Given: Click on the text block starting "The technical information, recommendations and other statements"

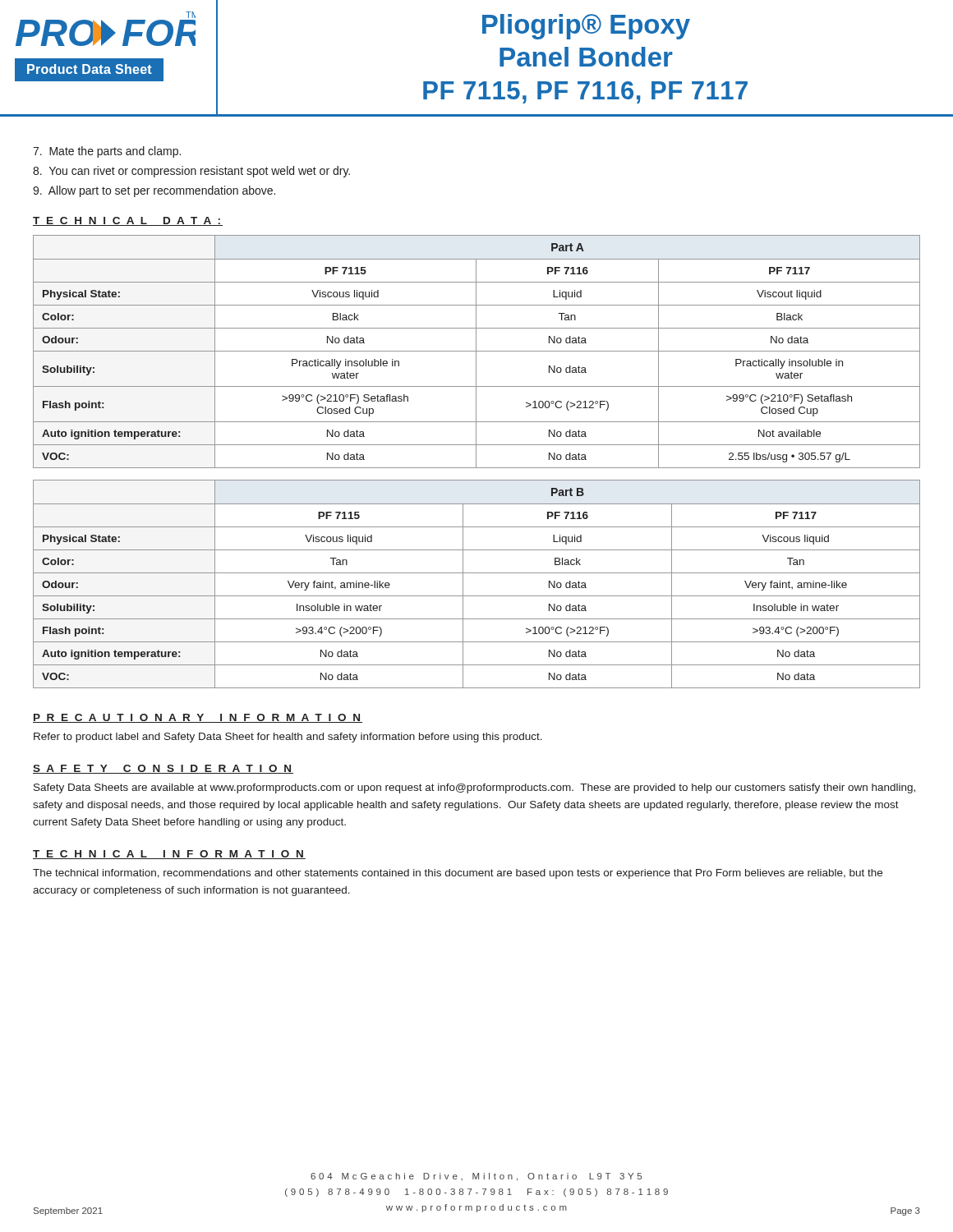Looking at the screenshot, I should click(x=458, y=881).
